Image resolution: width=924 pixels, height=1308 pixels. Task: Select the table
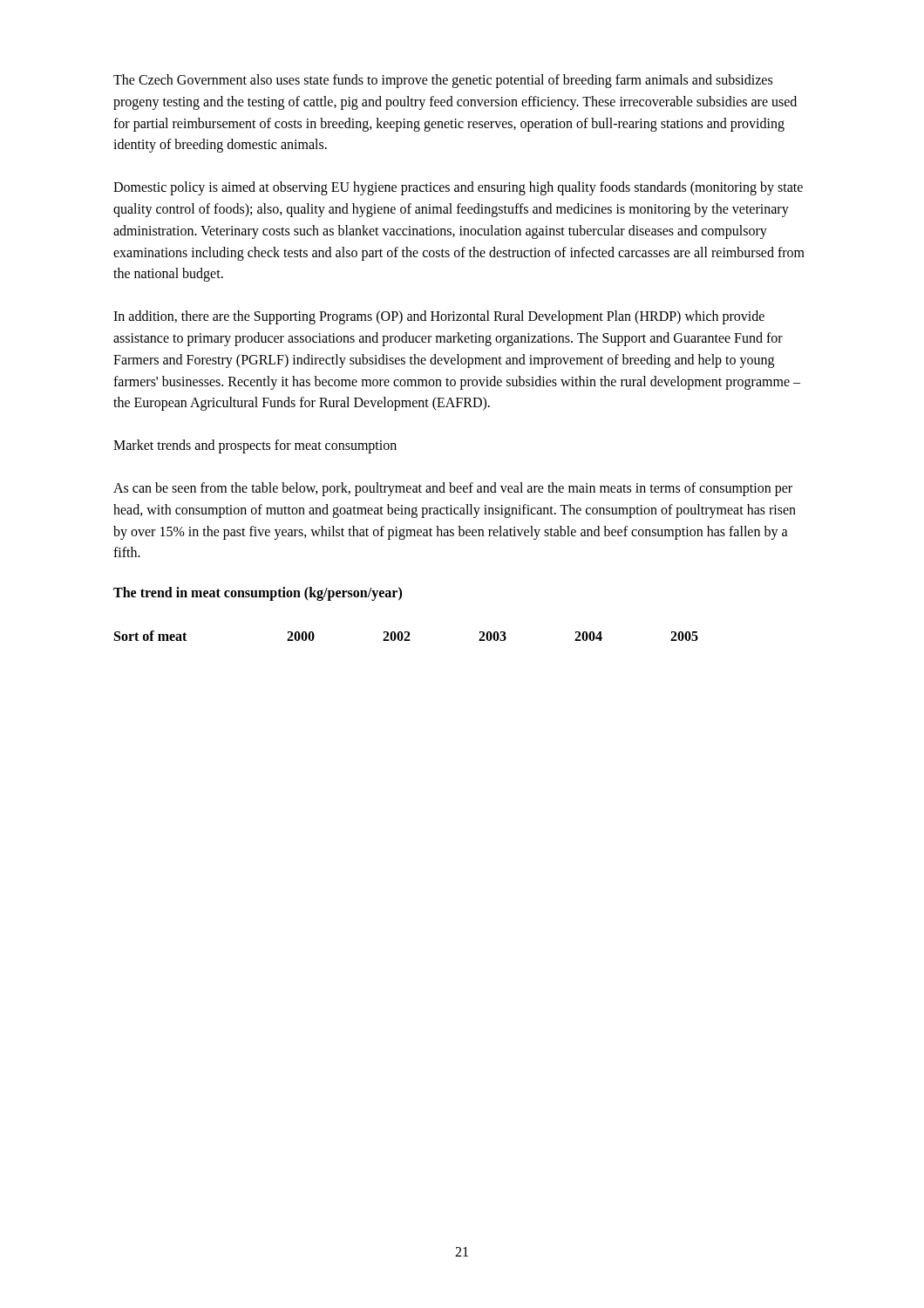pyautogui.click(x=462, y=637)
